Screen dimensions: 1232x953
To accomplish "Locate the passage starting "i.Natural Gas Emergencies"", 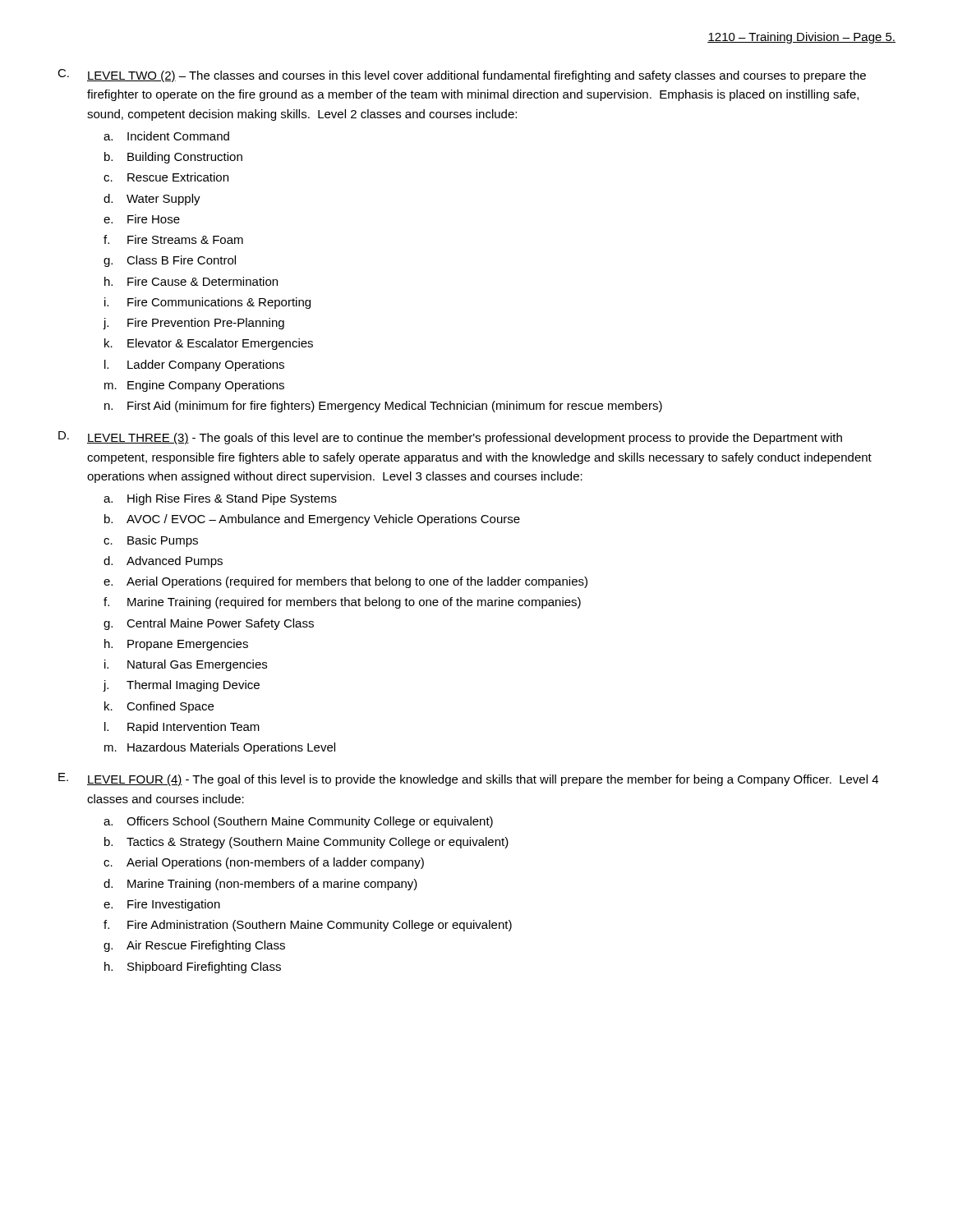I will [186, 665].
